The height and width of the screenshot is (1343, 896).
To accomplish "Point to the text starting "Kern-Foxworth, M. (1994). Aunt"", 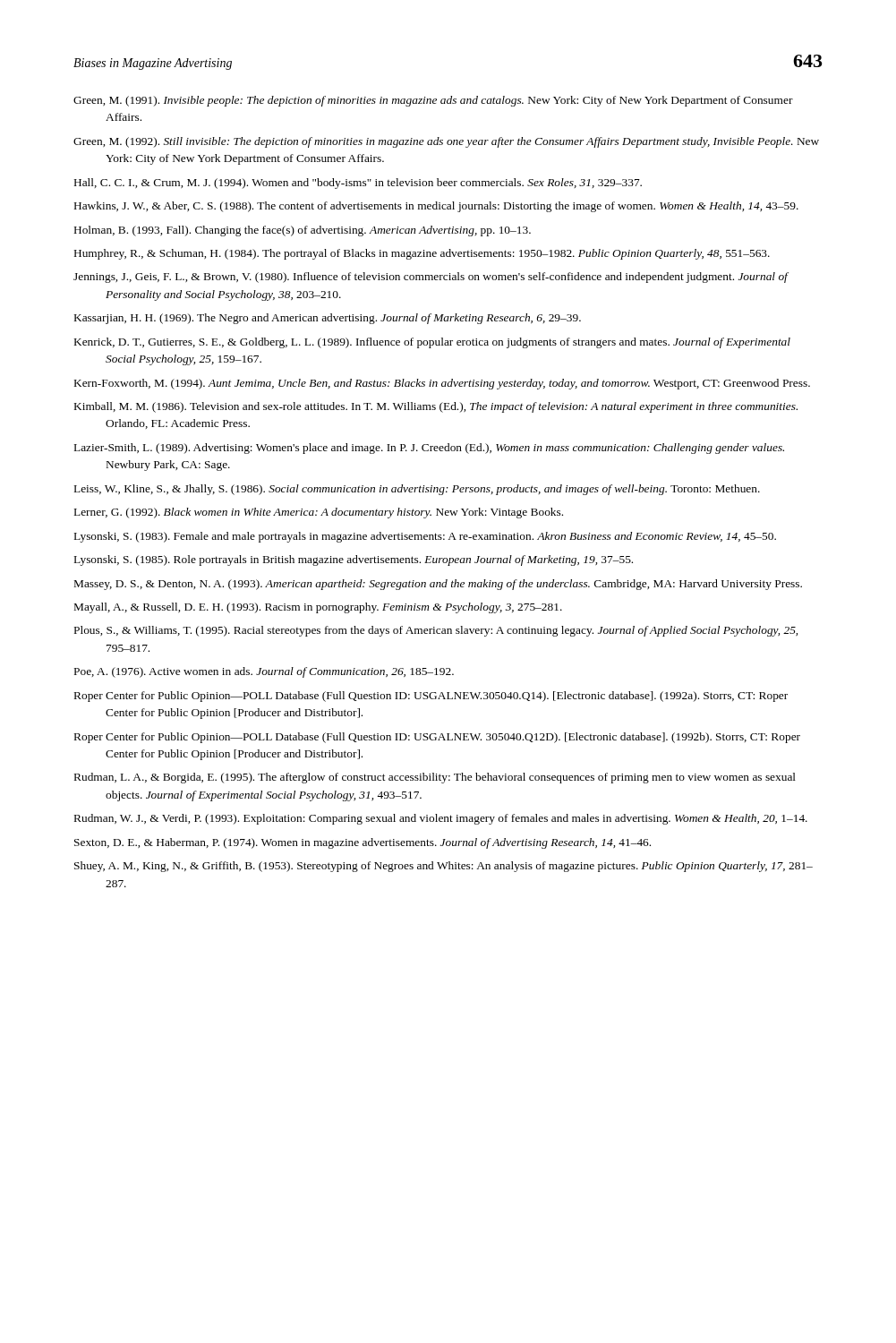I will coord(442,382).
